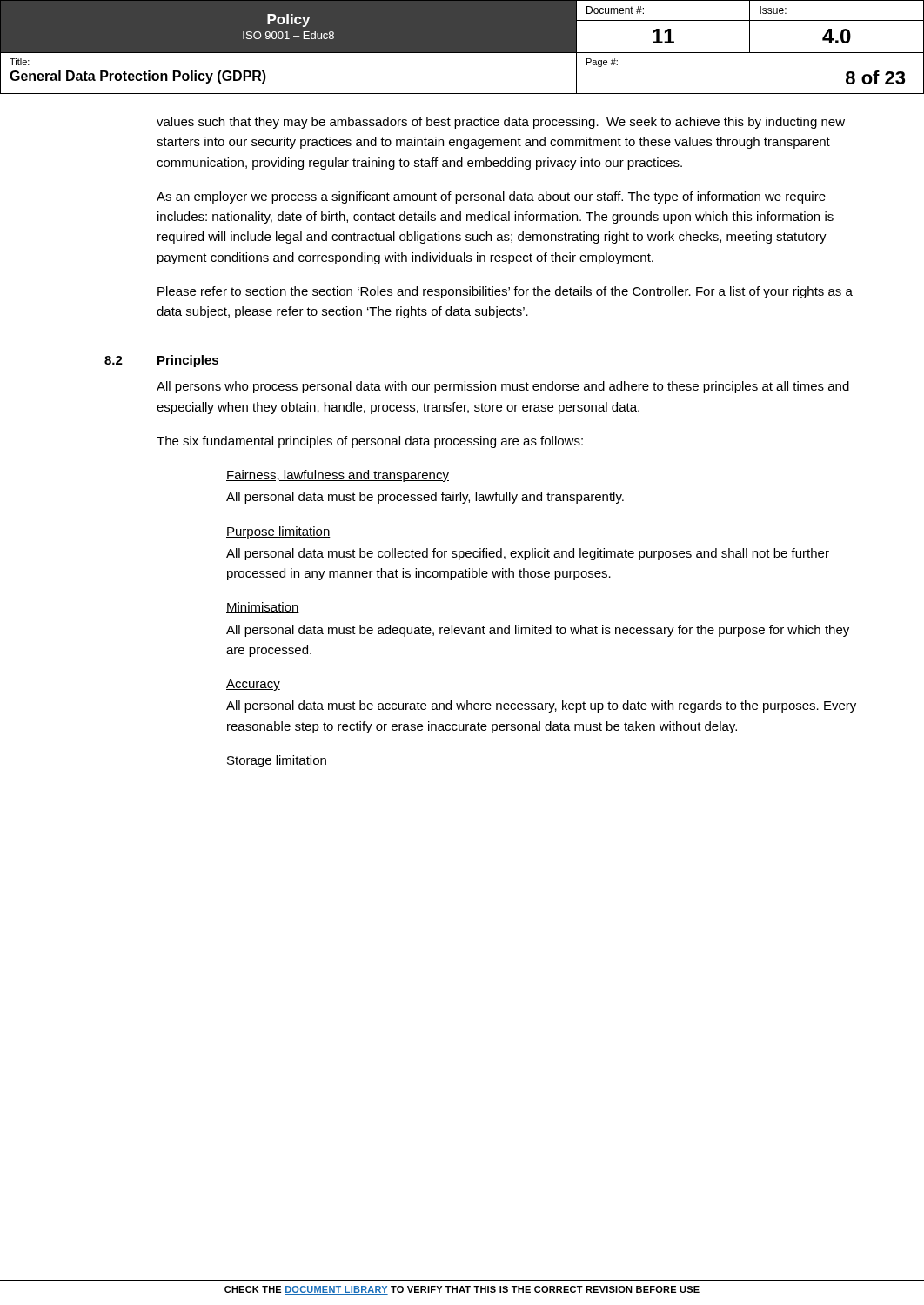Find the text block with the text "The six fundamental principles"

click(x=370, y=440)
